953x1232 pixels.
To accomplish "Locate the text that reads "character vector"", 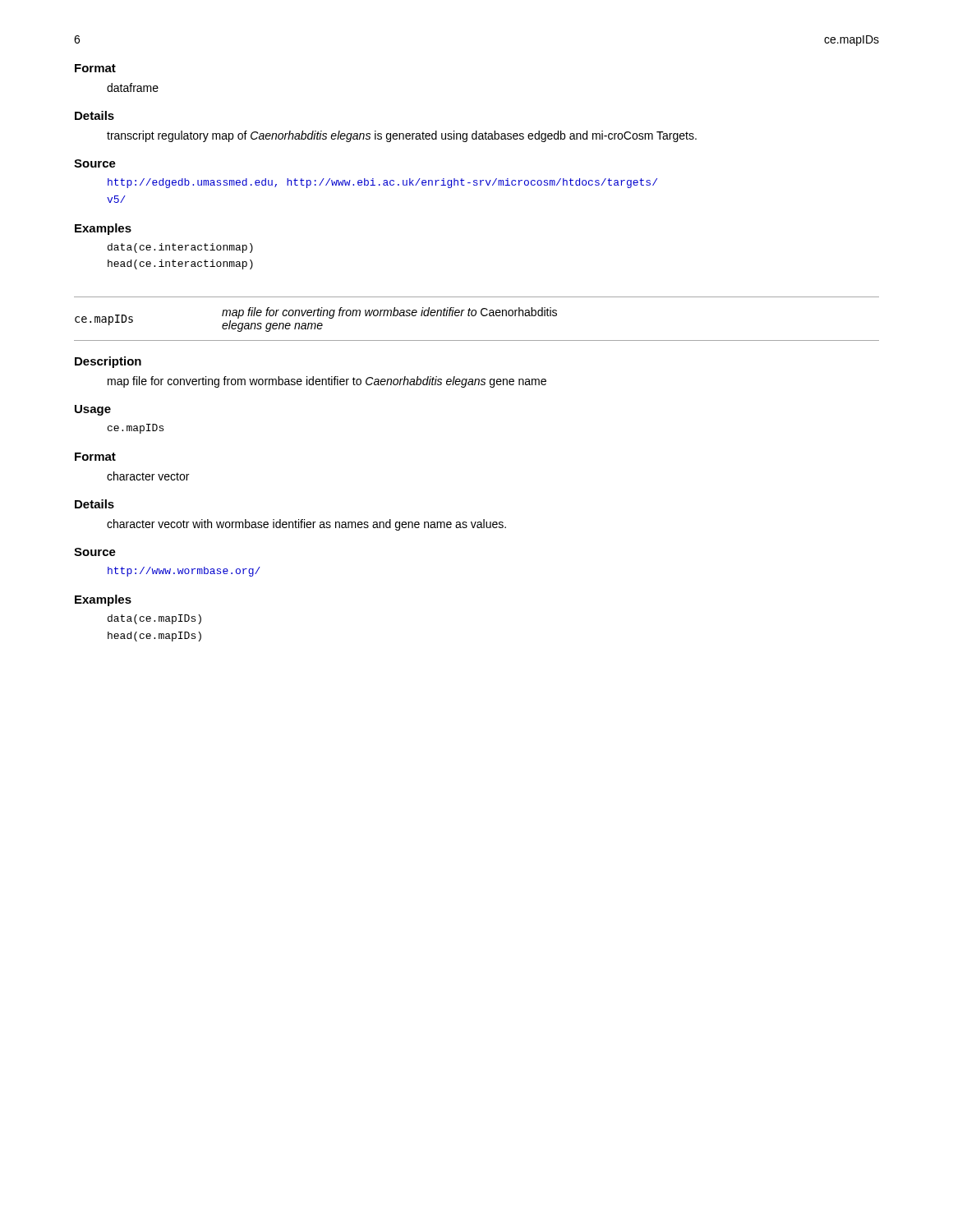I will (148, 476).
